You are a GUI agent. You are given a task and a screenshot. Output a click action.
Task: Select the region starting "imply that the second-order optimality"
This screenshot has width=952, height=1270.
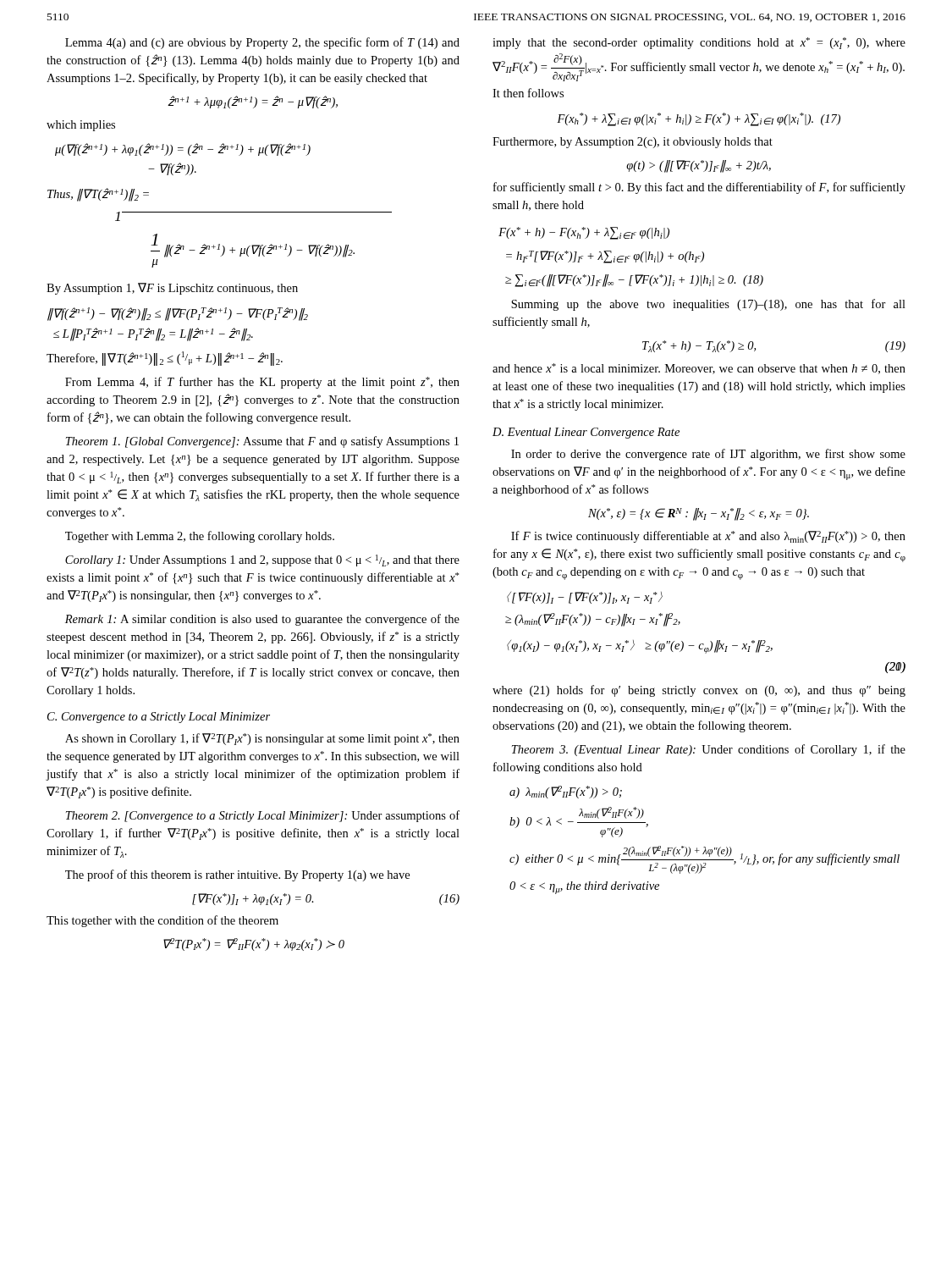tap(699, 68)
